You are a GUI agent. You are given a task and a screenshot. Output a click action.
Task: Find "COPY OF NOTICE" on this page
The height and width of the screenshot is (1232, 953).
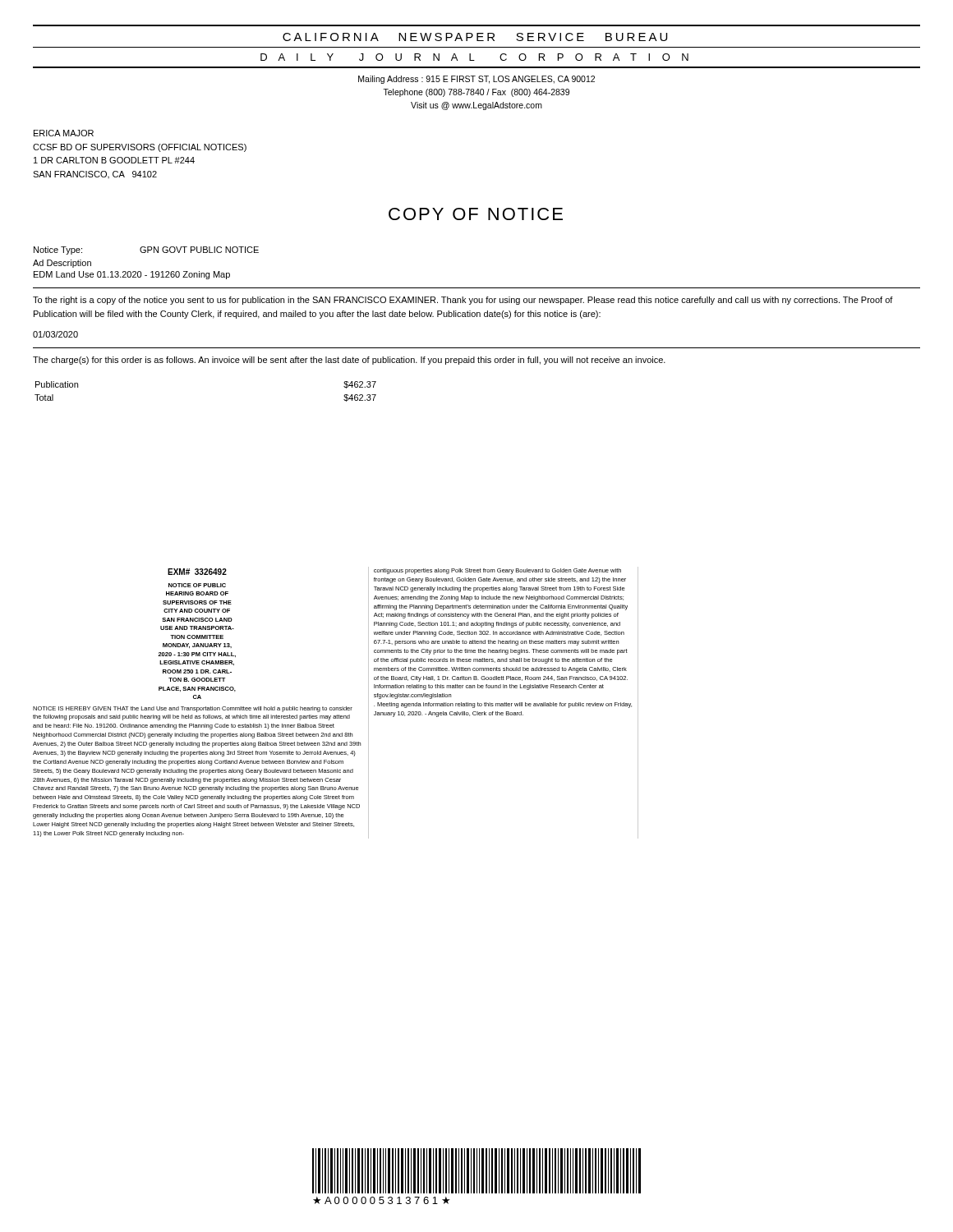click(476, 214)
